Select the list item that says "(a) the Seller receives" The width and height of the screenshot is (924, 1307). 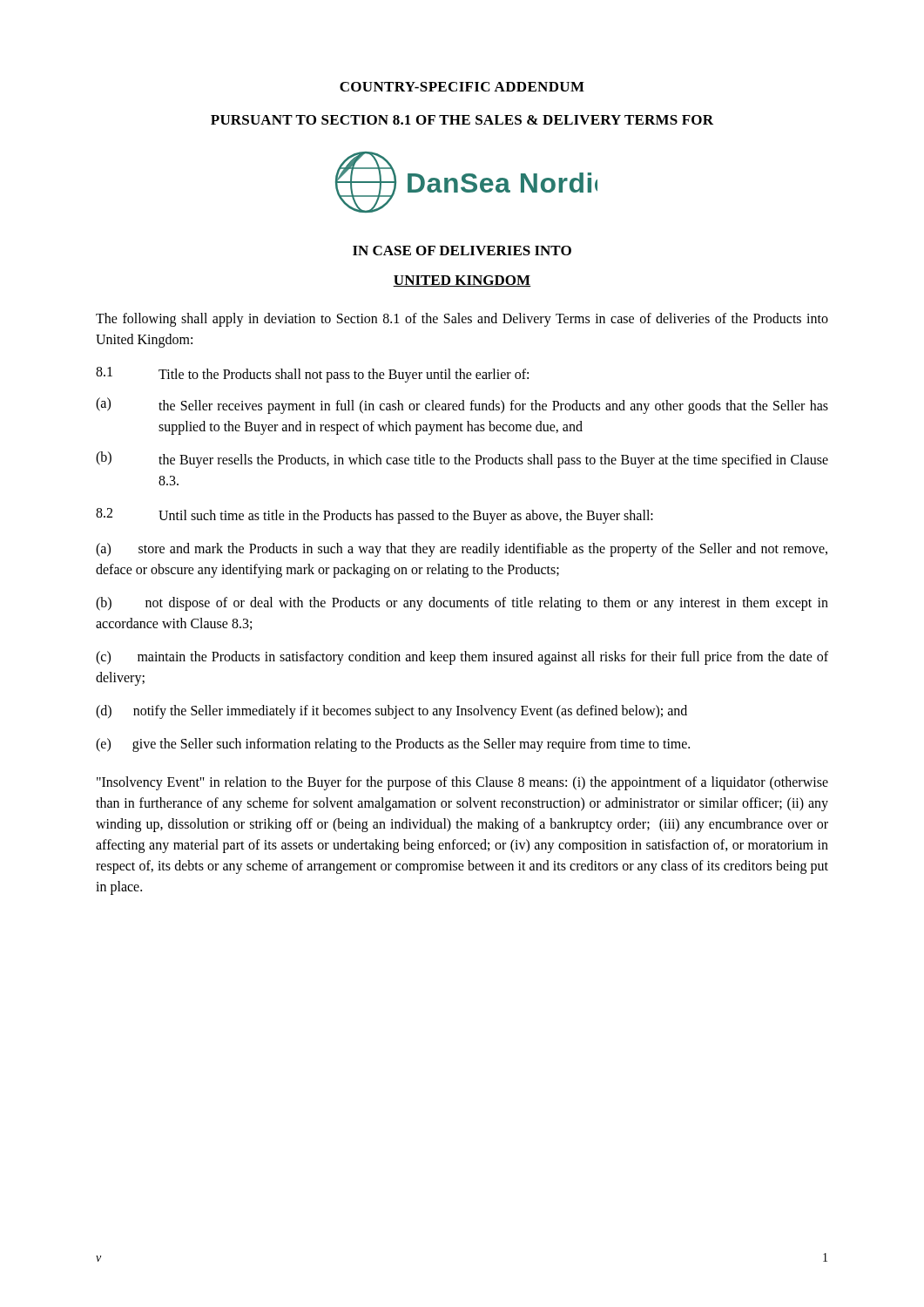(462, 417)
